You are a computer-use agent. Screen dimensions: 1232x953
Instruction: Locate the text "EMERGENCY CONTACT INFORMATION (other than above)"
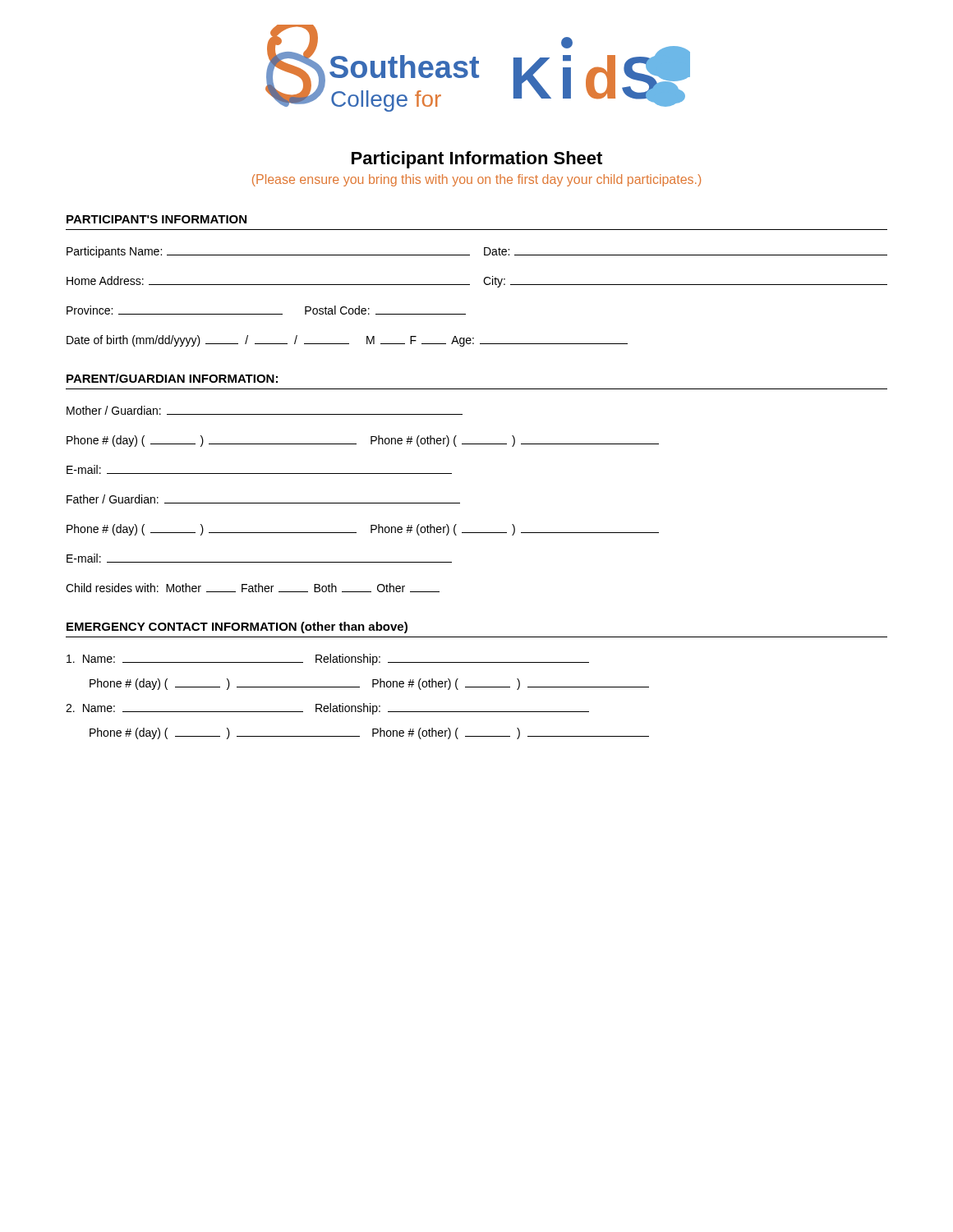(237, 626)
